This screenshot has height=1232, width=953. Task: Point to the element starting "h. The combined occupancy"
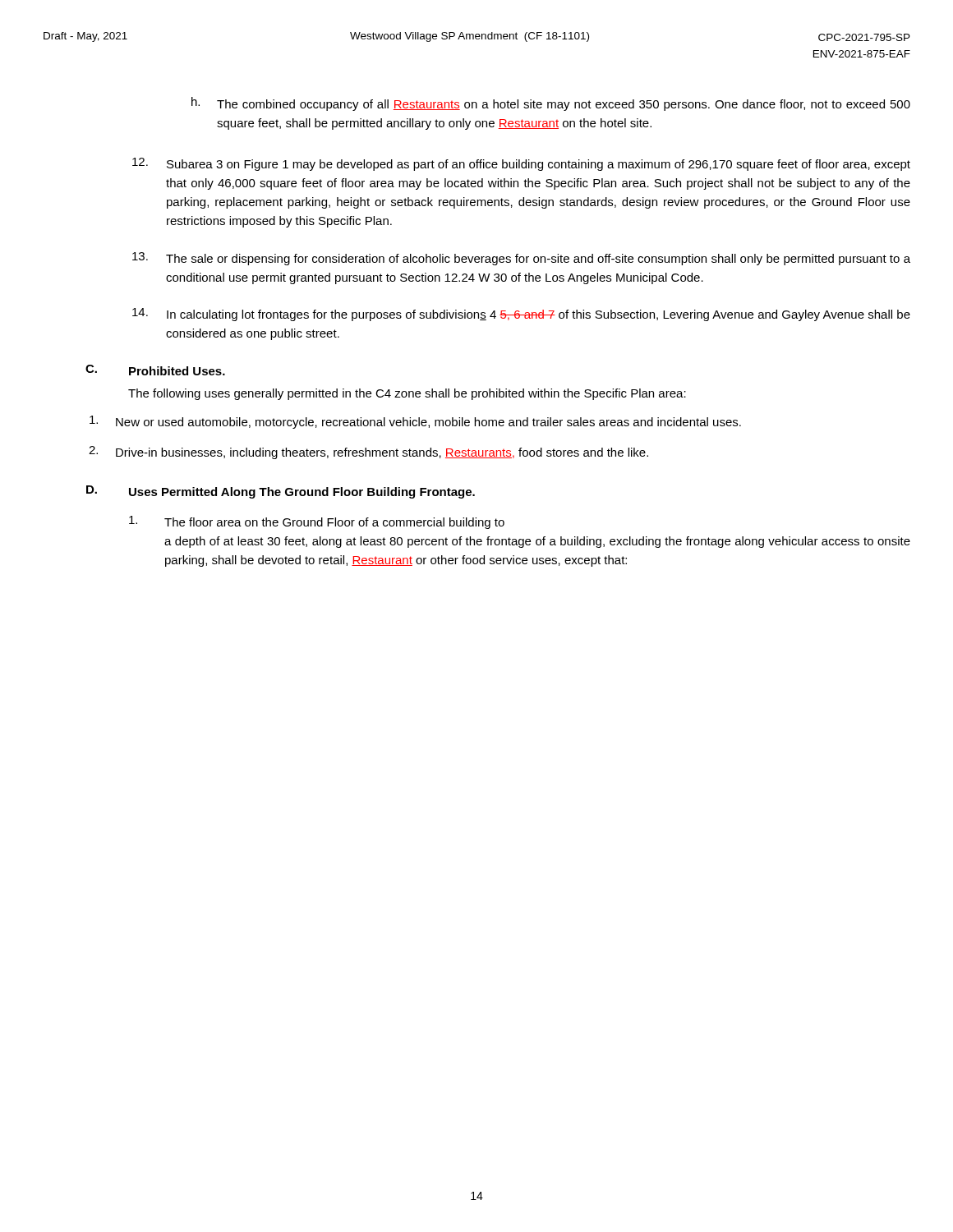tap(550, 114)
